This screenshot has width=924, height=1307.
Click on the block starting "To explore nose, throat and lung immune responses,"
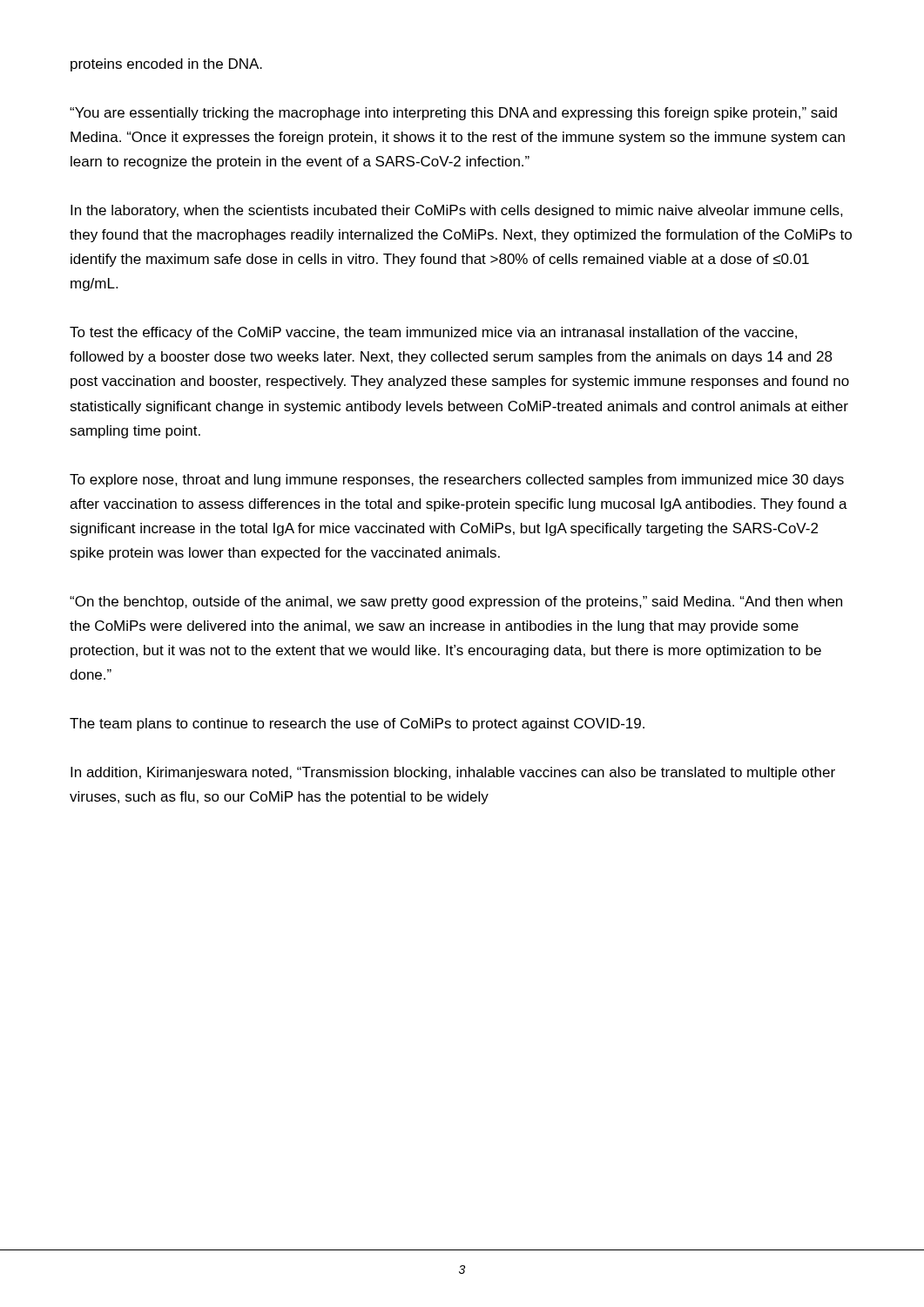458,516
